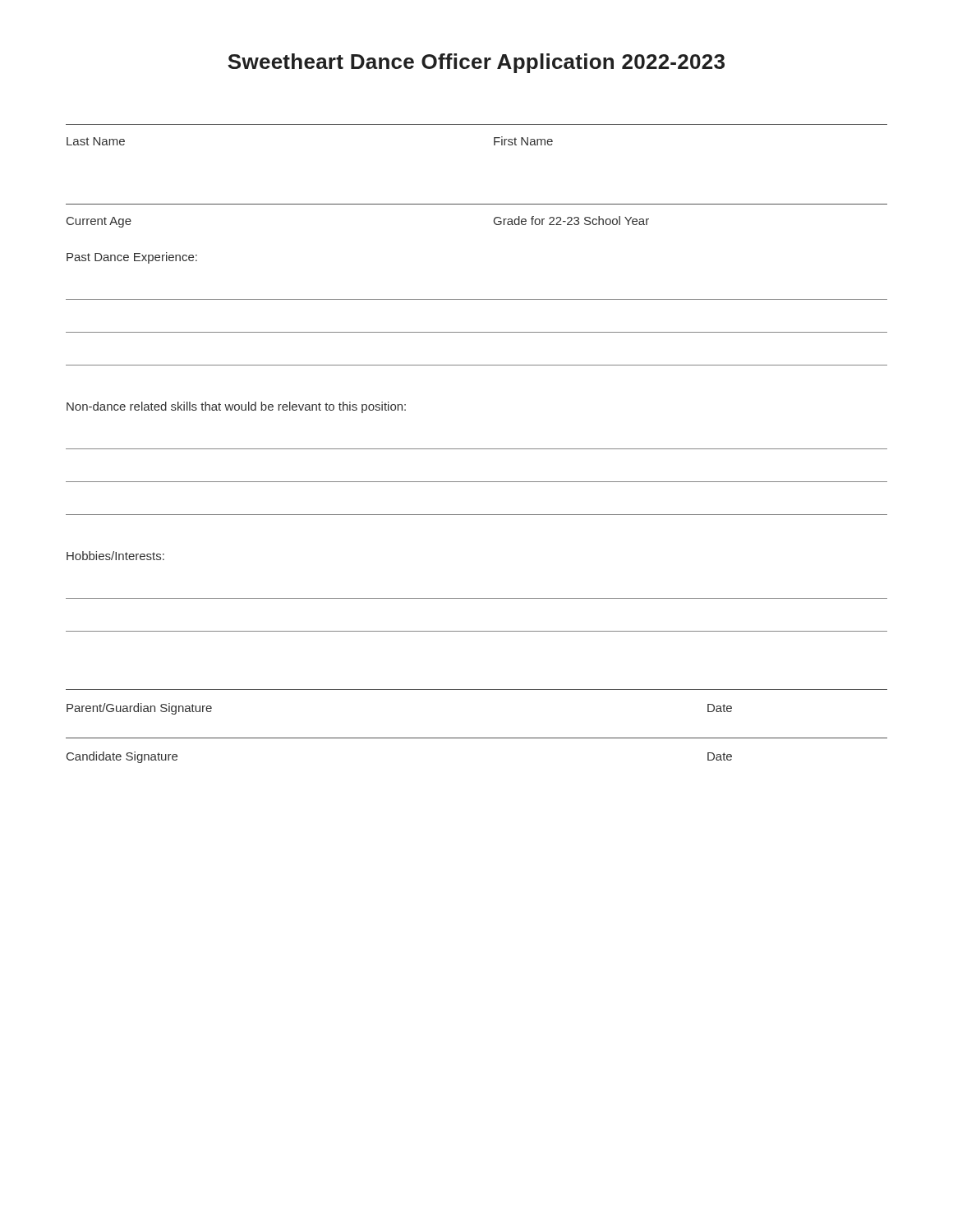Navigate to the region starting "Last Name First Name"

(476, 136)
